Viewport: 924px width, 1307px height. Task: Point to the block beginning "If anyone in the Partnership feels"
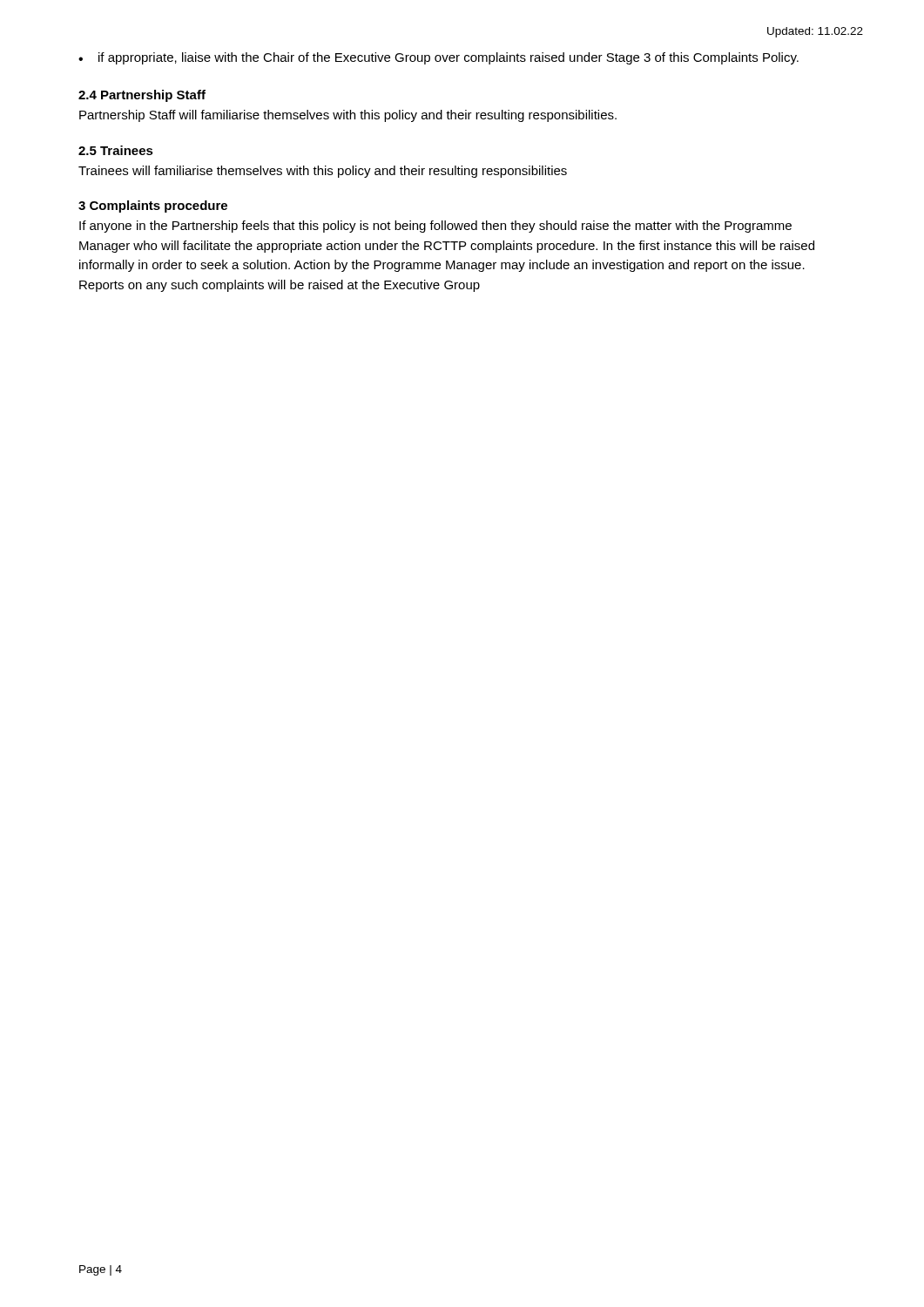click(x=447, y=255)
